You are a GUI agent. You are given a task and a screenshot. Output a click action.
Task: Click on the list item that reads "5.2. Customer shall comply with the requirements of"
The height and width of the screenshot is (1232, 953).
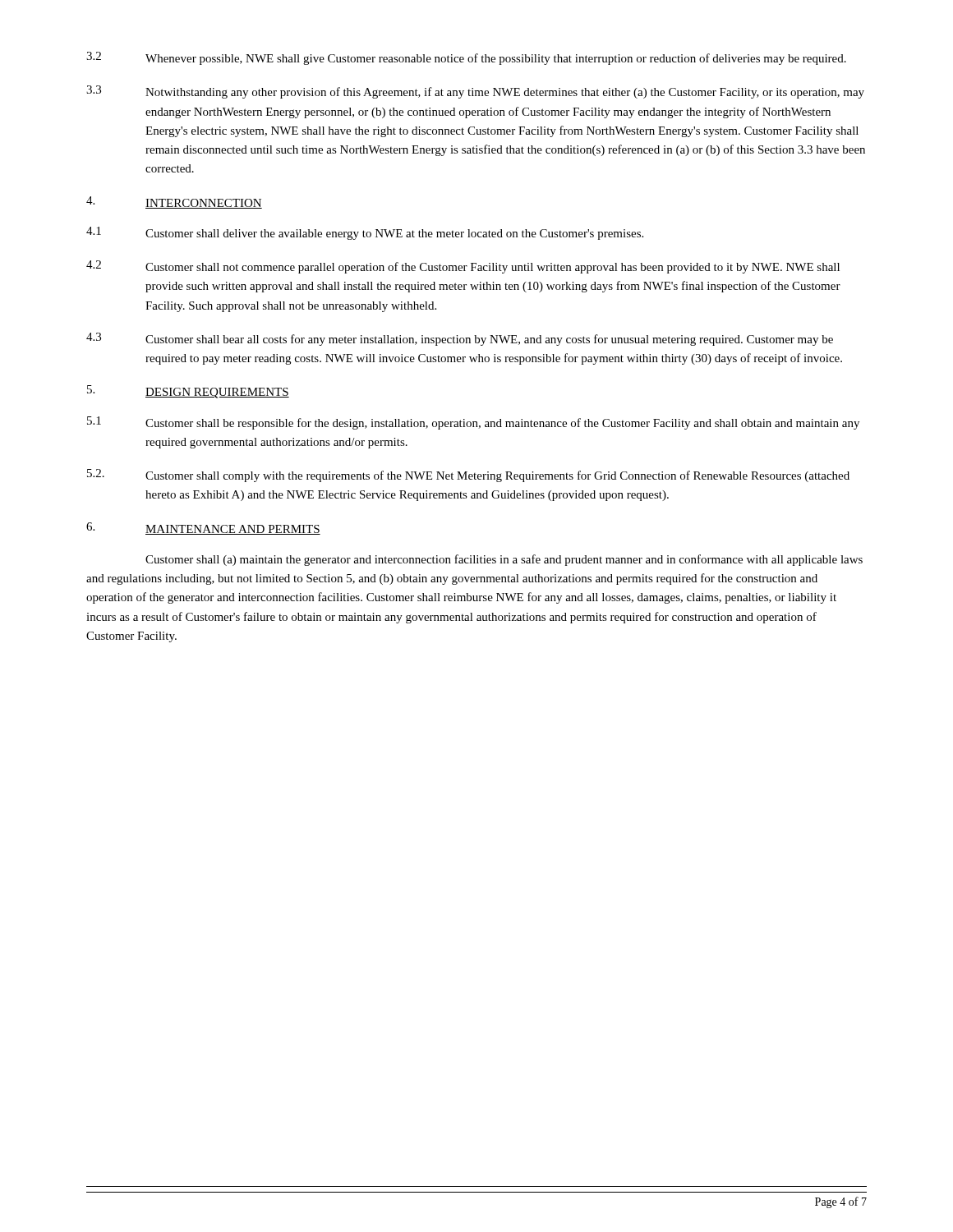tap(476, 486)
